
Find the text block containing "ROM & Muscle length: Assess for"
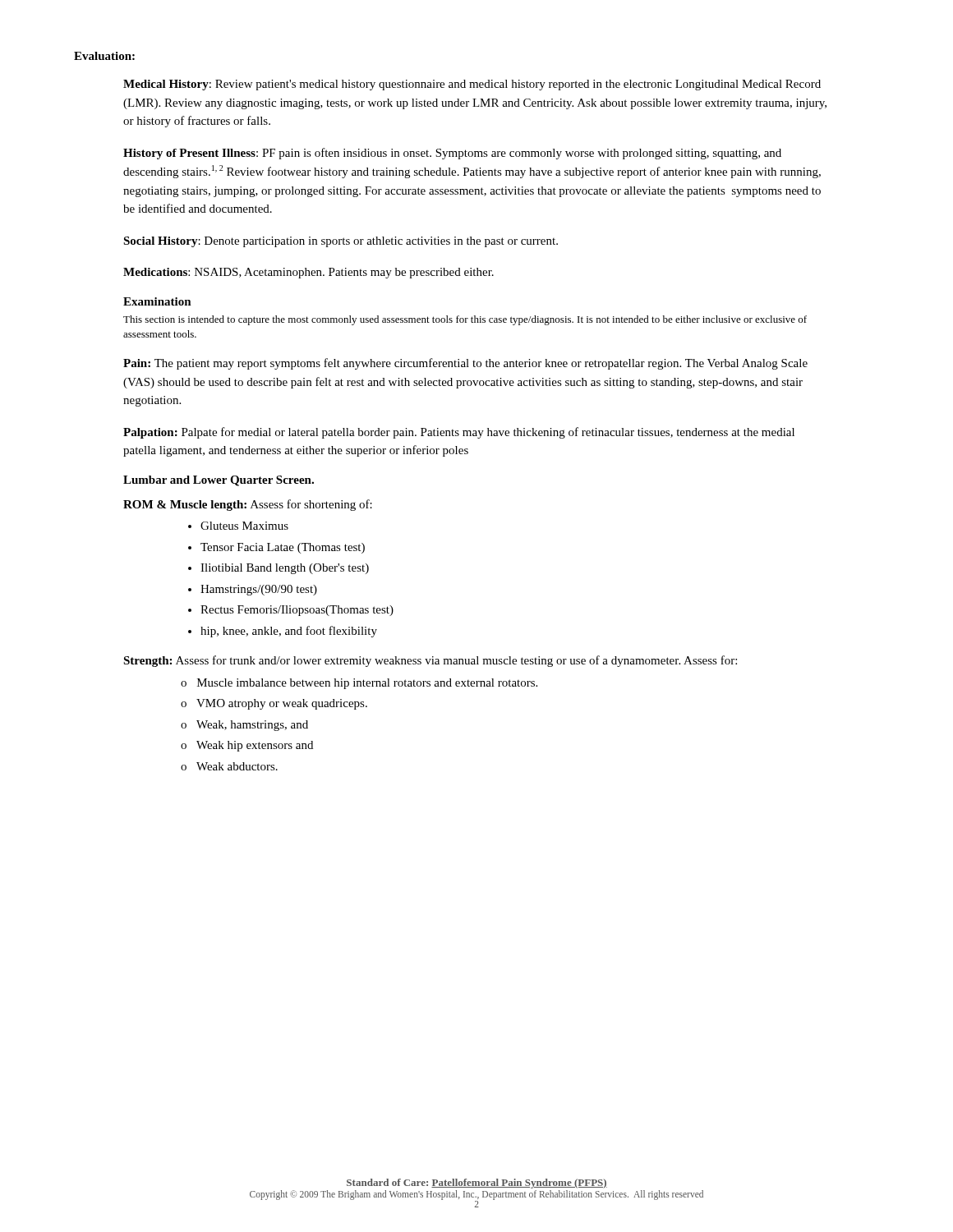tap(248, 504)
